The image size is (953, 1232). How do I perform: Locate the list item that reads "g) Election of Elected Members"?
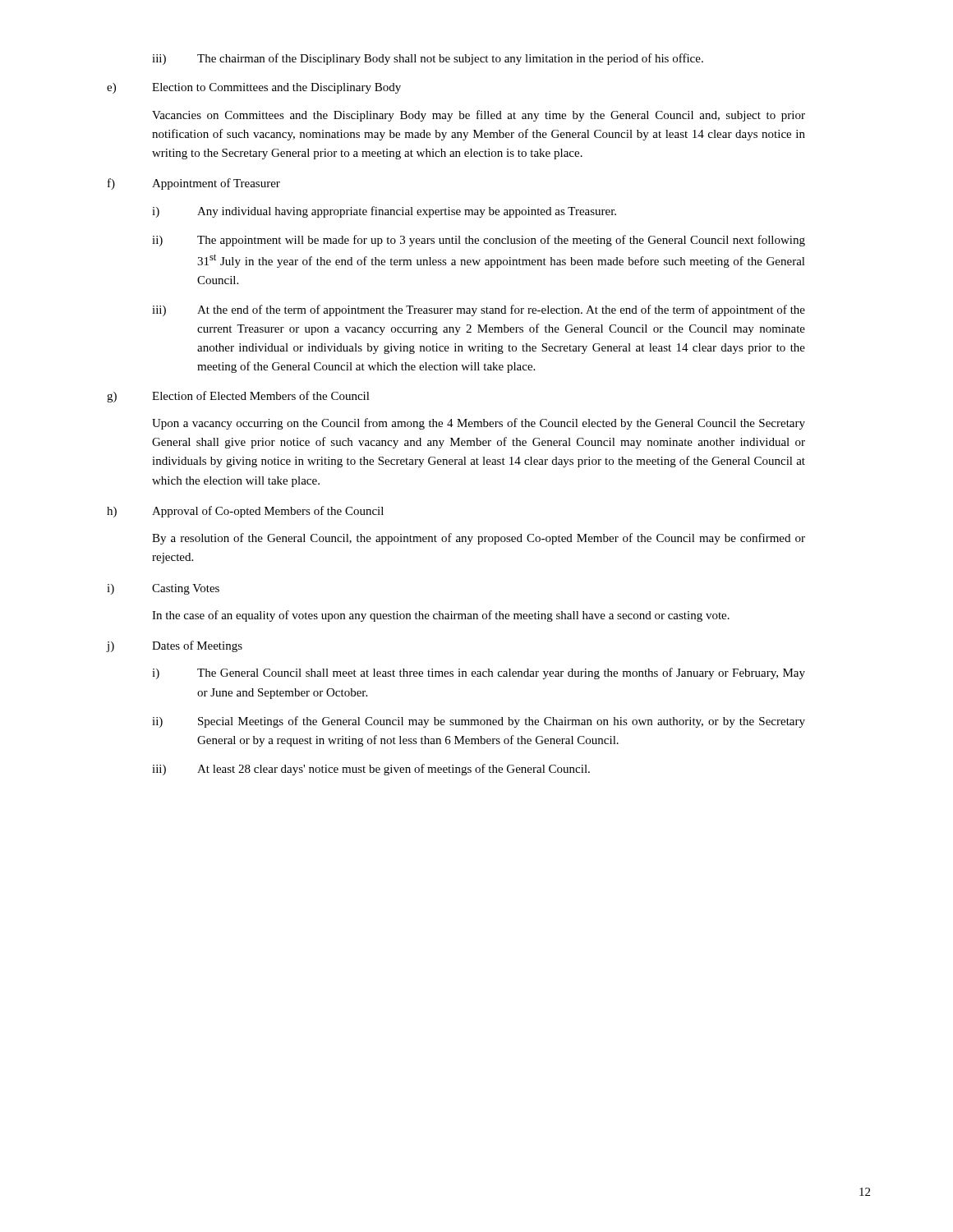tap(238, 397)
